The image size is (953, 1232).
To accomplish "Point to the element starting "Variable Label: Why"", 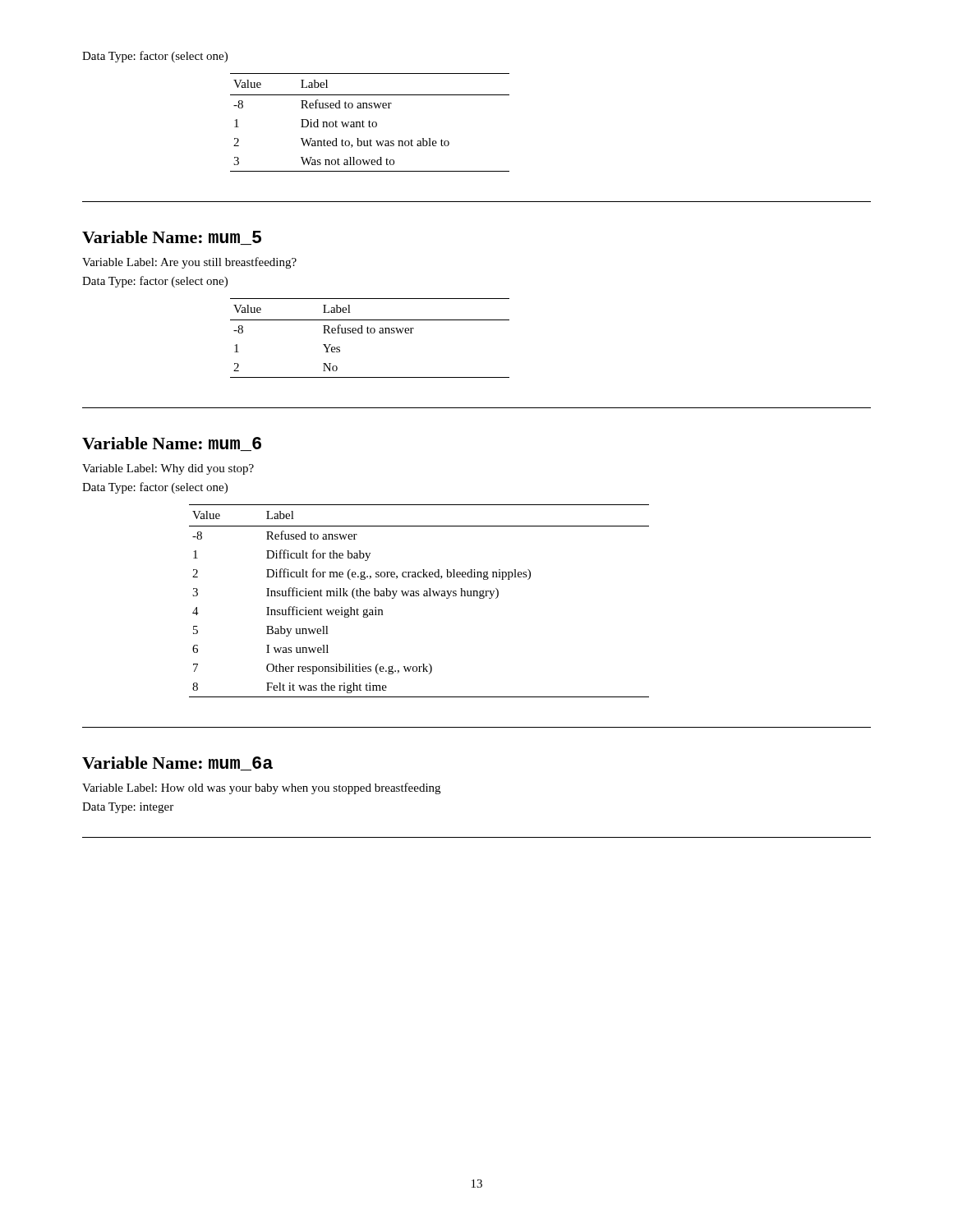I will tap(168, 468).
